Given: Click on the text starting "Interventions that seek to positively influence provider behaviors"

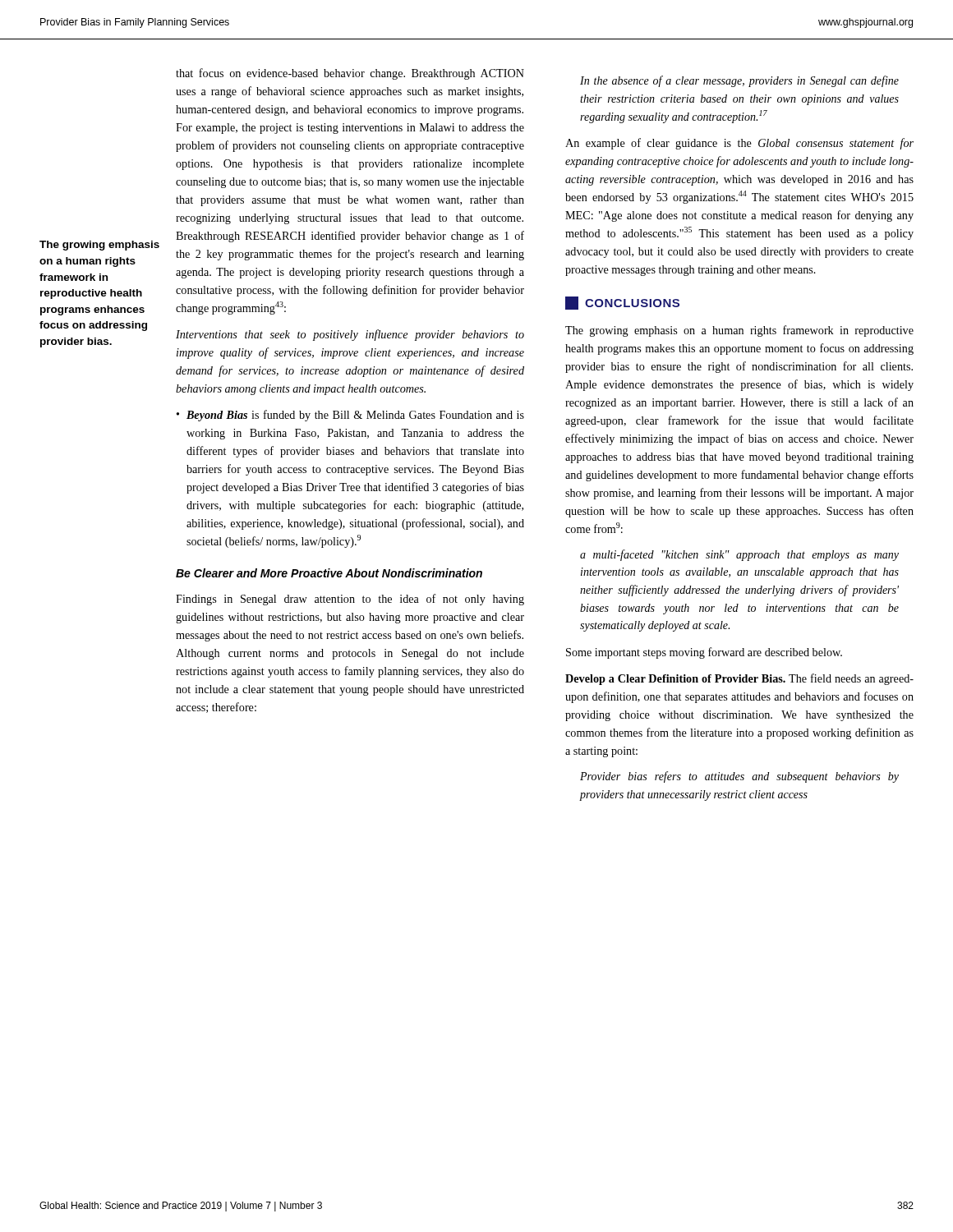Looking at the screenshot, I should 350,362.
